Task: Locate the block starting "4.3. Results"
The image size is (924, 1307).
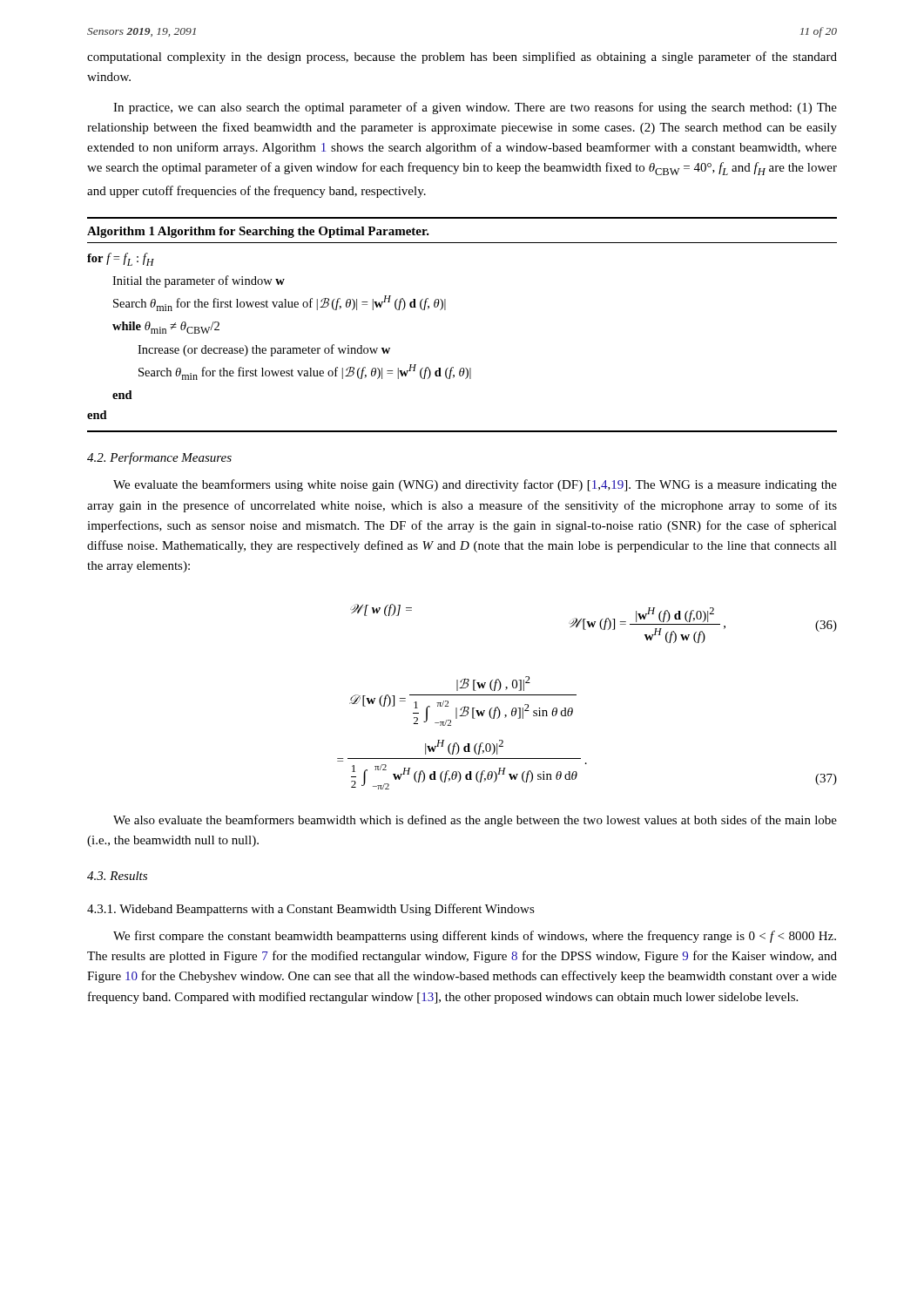Action: [117, 876]
